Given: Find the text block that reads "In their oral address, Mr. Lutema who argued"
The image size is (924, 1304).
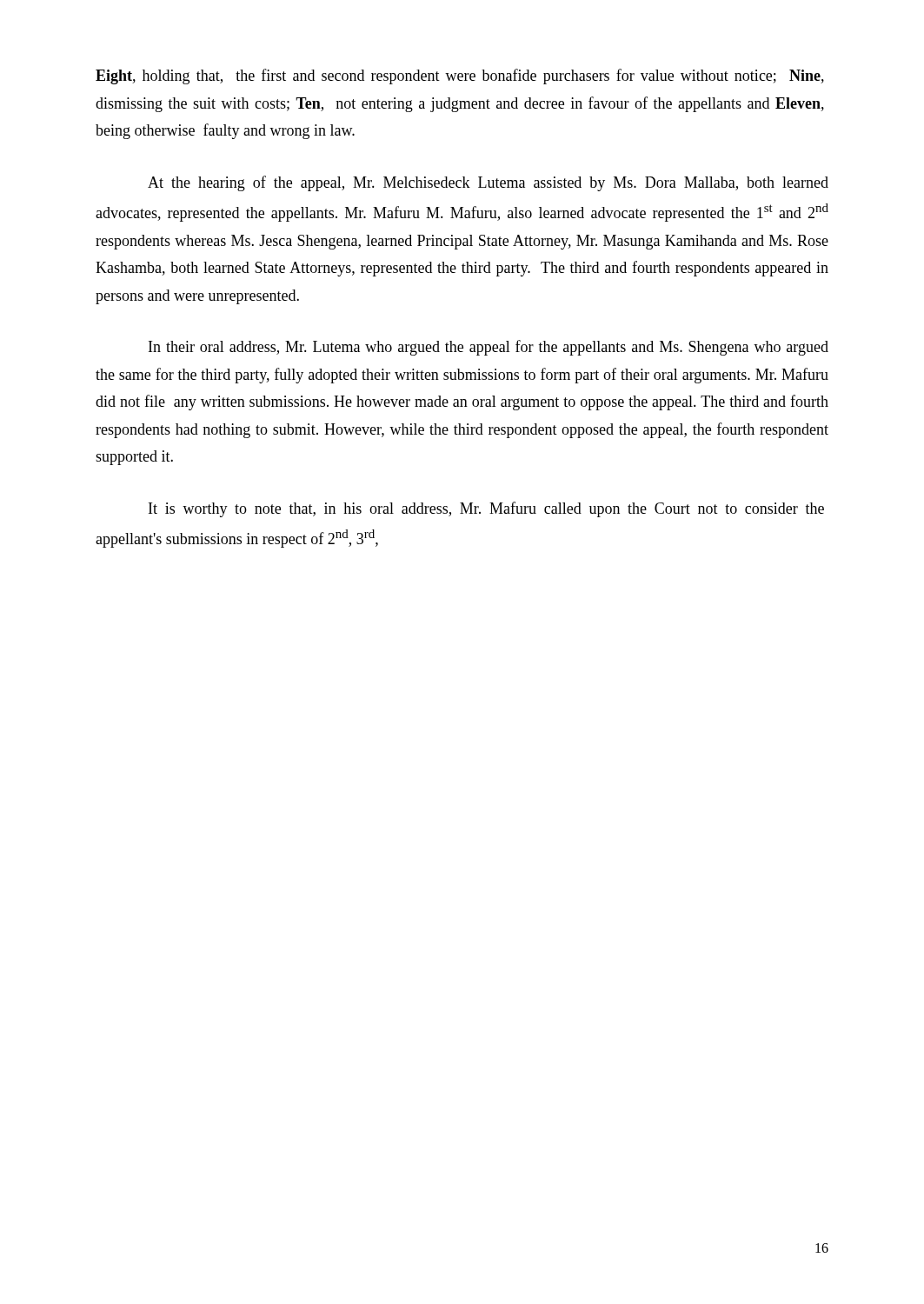Looking at the screenshot, I should 462,402.
